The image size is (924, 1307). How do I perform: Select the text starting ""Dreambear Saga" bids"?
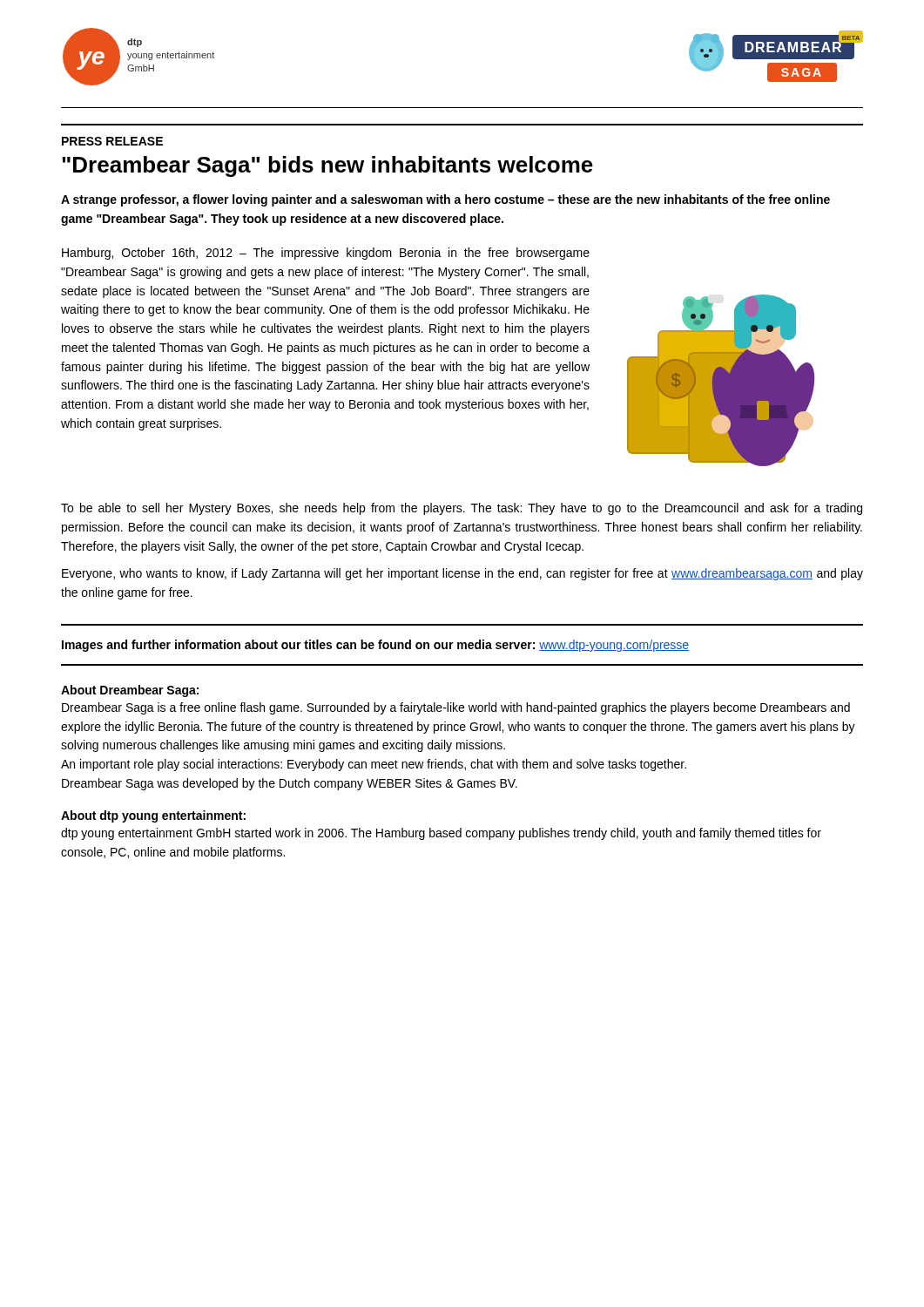click(x=327, y=165)
